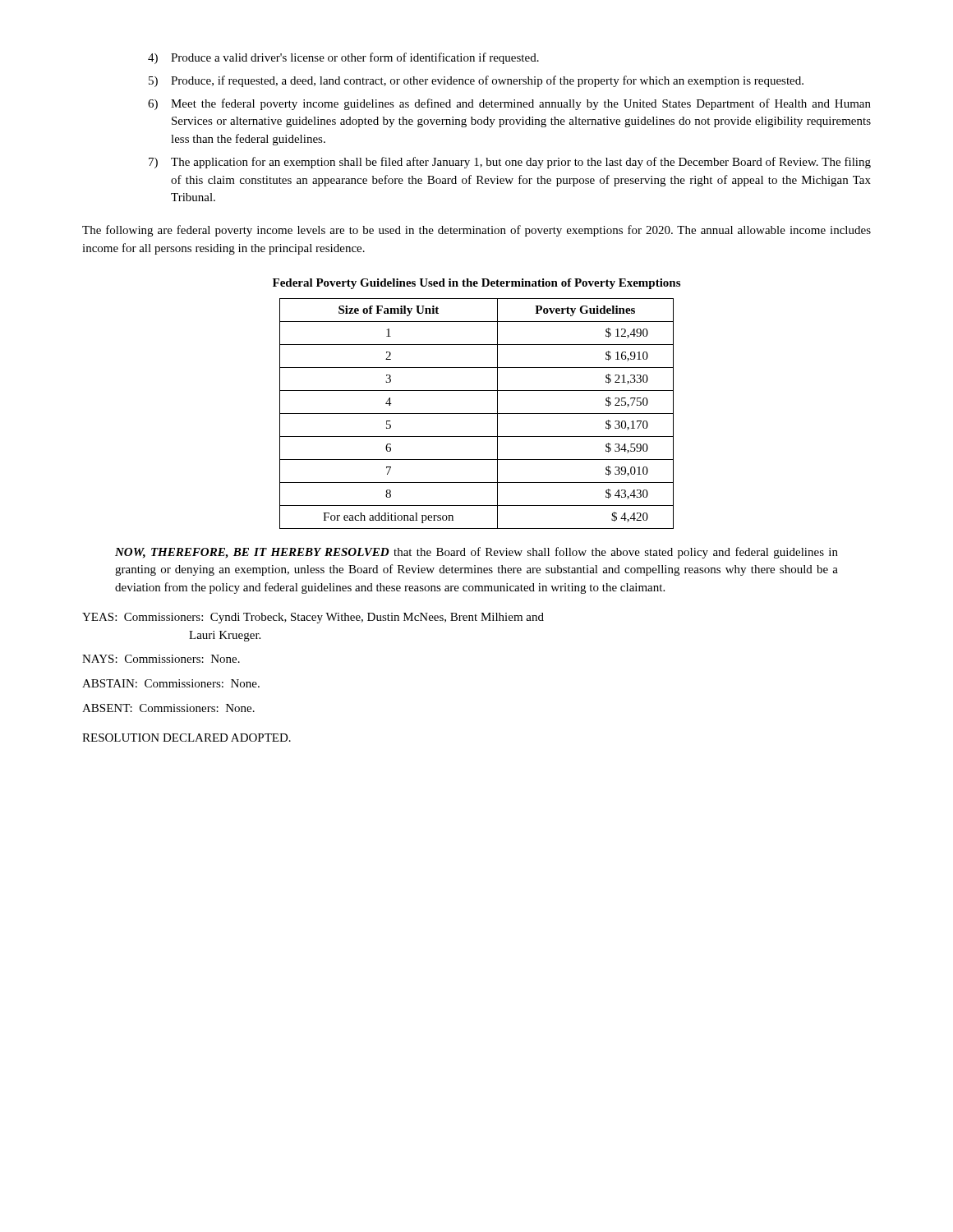
Task: Select a section header
Action: (x=476, y=282)
